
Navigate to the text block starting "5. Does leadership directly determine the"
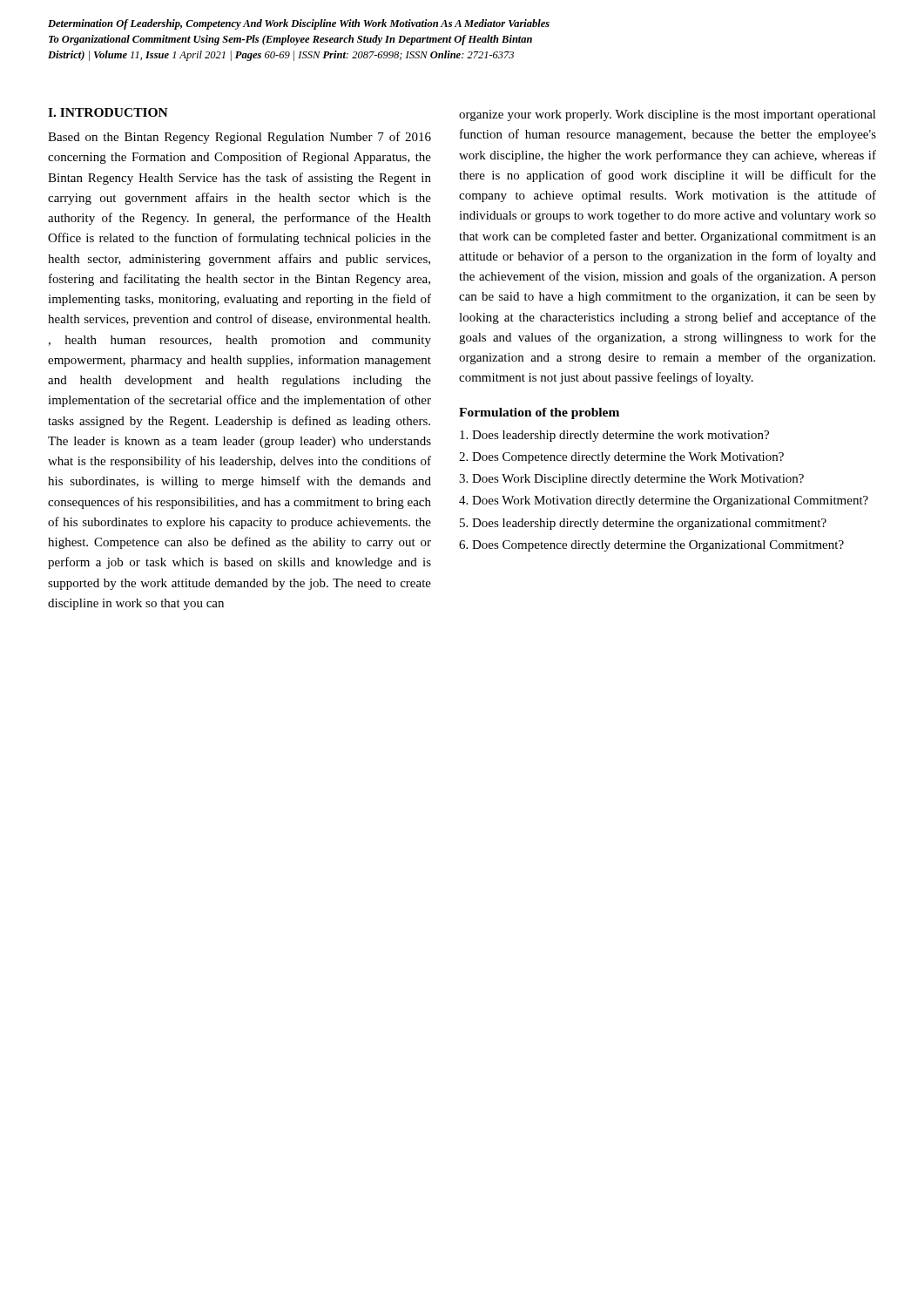coord(668,523)
